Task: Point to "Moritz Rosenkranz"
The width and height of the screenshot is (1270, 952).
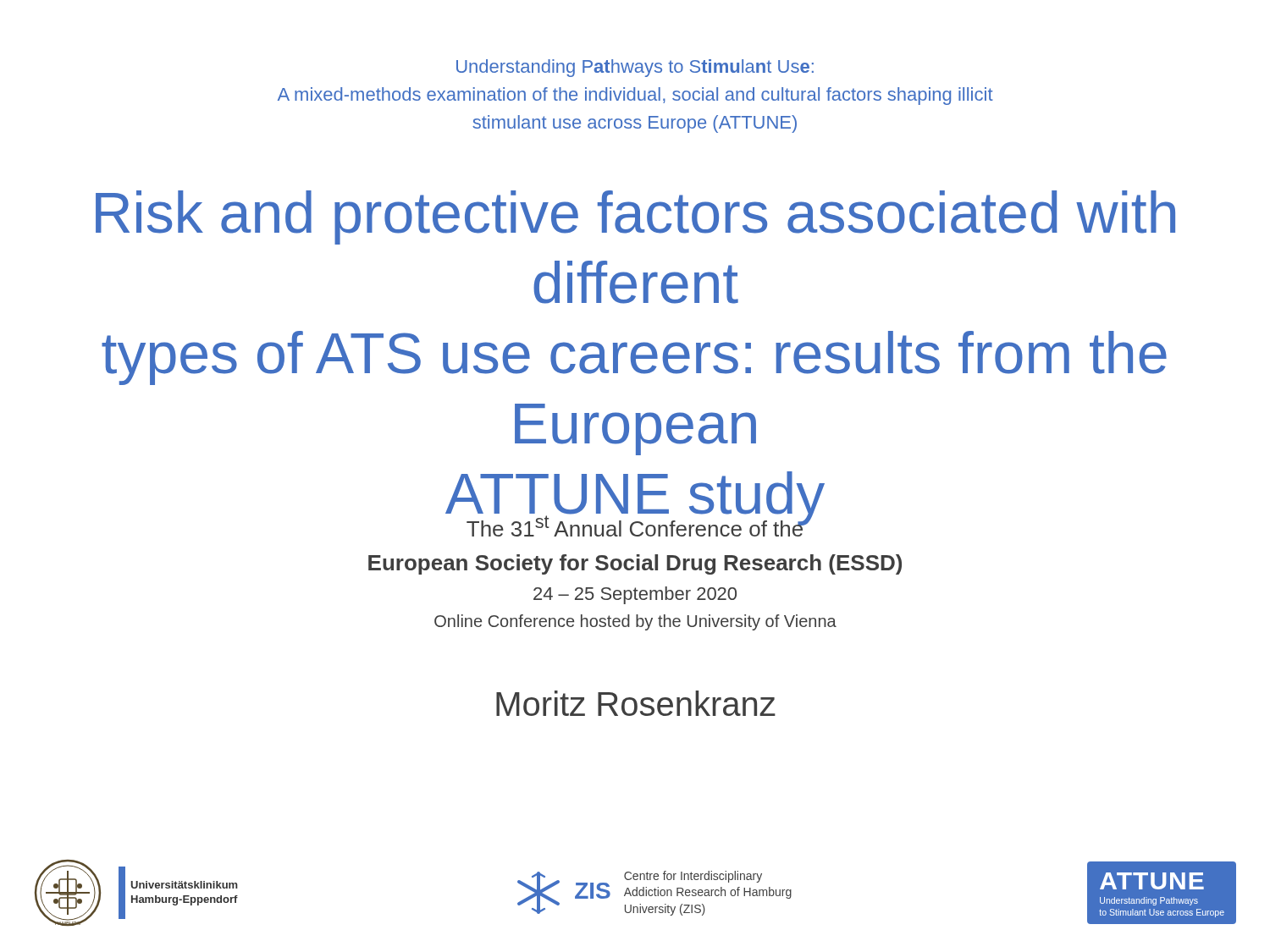Action: [635, 704]
